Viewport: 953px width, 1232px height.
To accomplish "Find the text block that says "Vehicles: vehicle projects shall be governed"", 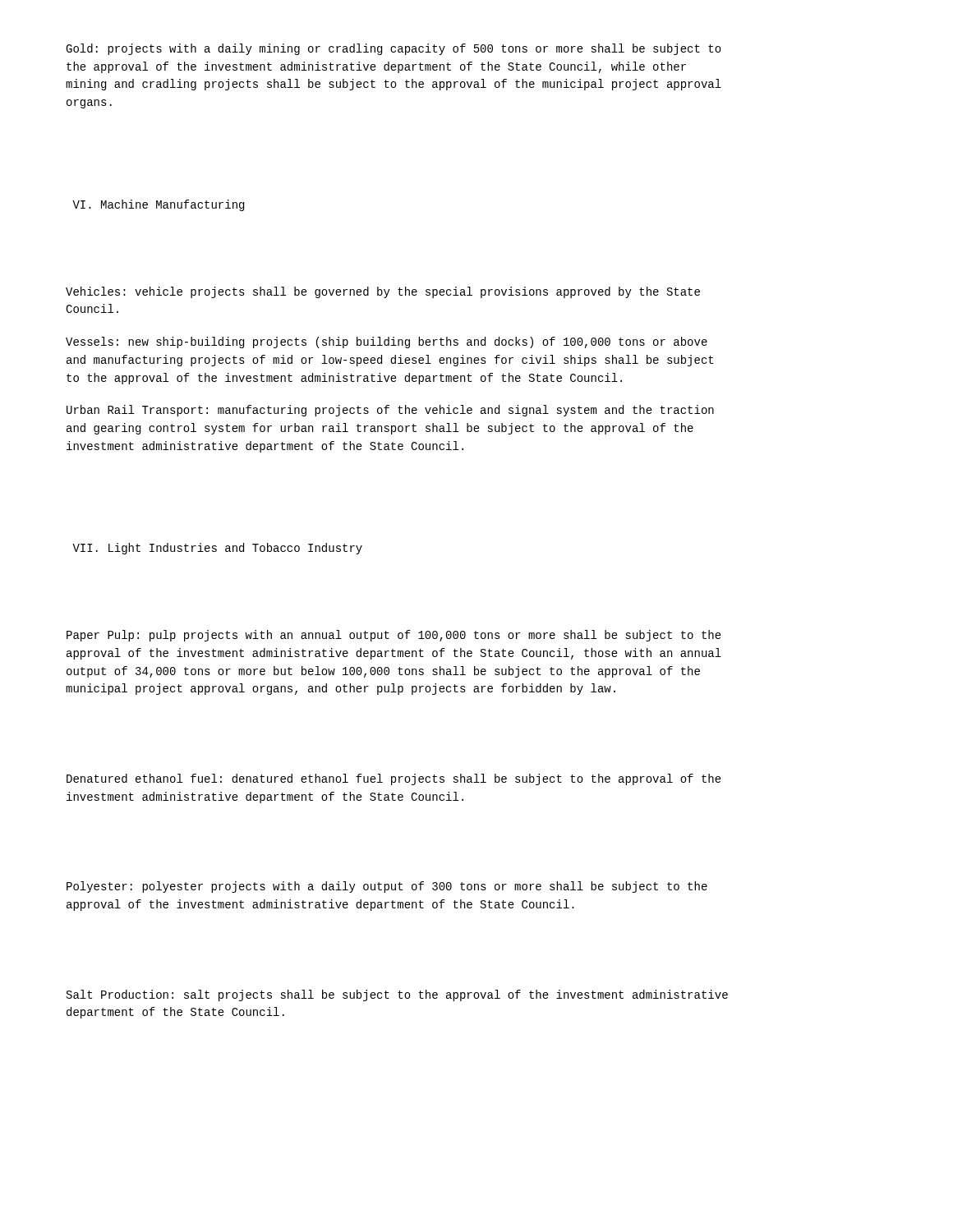I will (x=383, y=301).
